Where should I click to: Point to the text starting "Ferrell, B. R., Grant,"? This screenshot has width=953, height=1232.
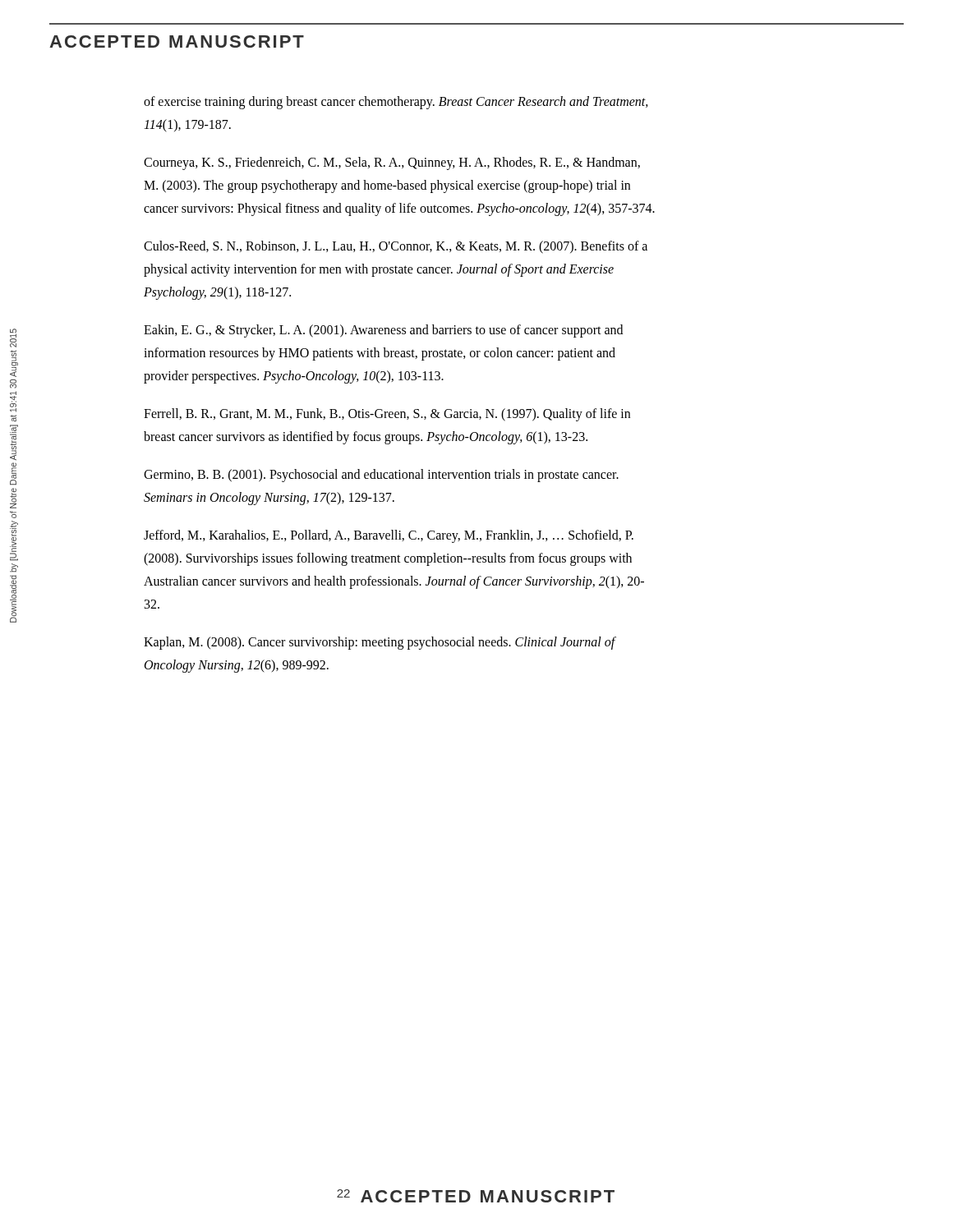pyautogui.click(x=518, y=425)
